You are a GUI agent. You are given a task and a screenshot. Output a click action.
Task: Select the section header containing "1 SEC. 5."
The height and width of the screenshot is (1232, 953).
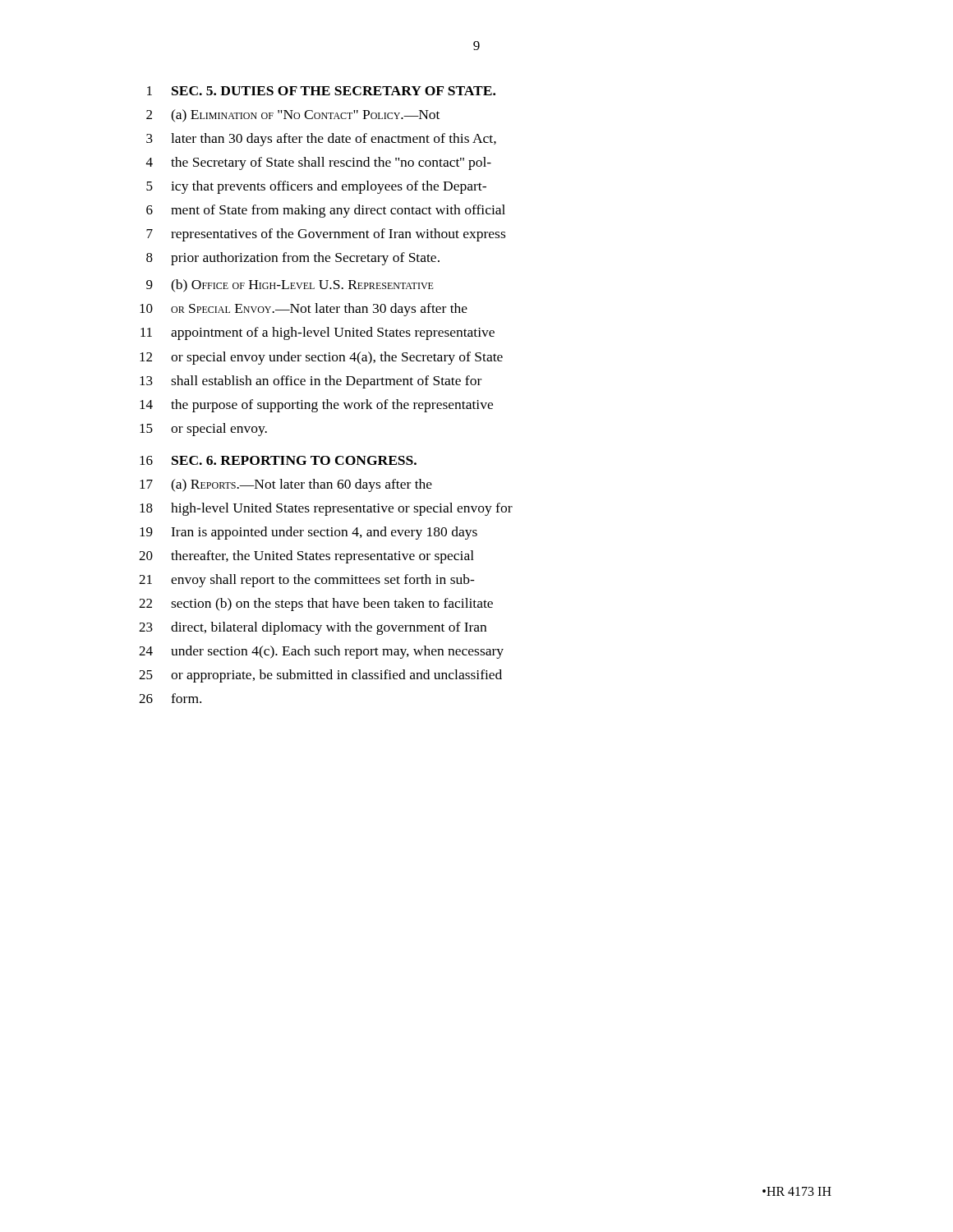click(476, 91)
